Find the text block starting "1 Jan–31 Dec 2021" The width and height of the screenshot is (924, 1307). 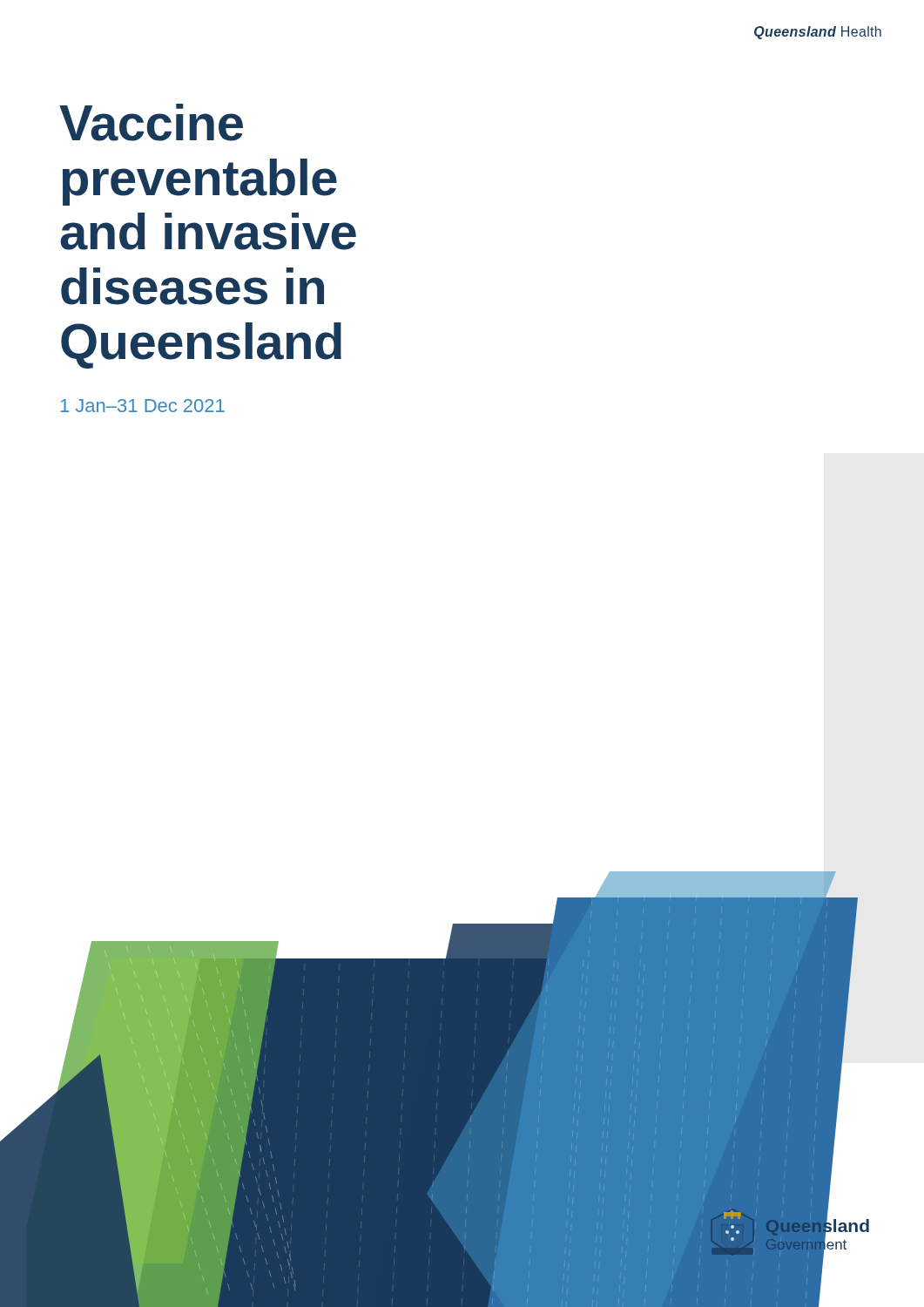[x=142, y=406]
